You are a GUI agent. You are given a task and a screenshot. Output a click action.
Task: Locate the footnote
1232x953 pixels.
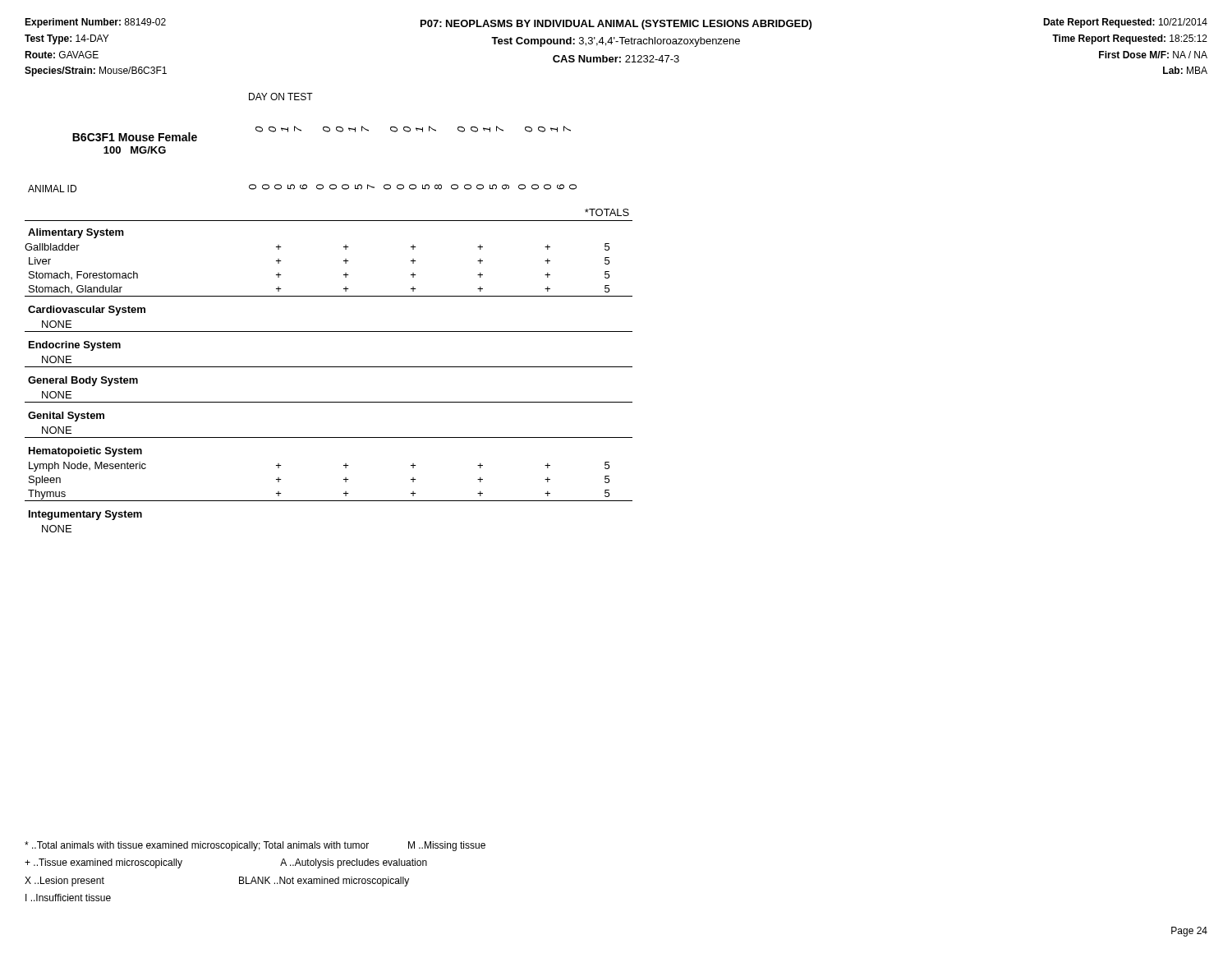255,872
